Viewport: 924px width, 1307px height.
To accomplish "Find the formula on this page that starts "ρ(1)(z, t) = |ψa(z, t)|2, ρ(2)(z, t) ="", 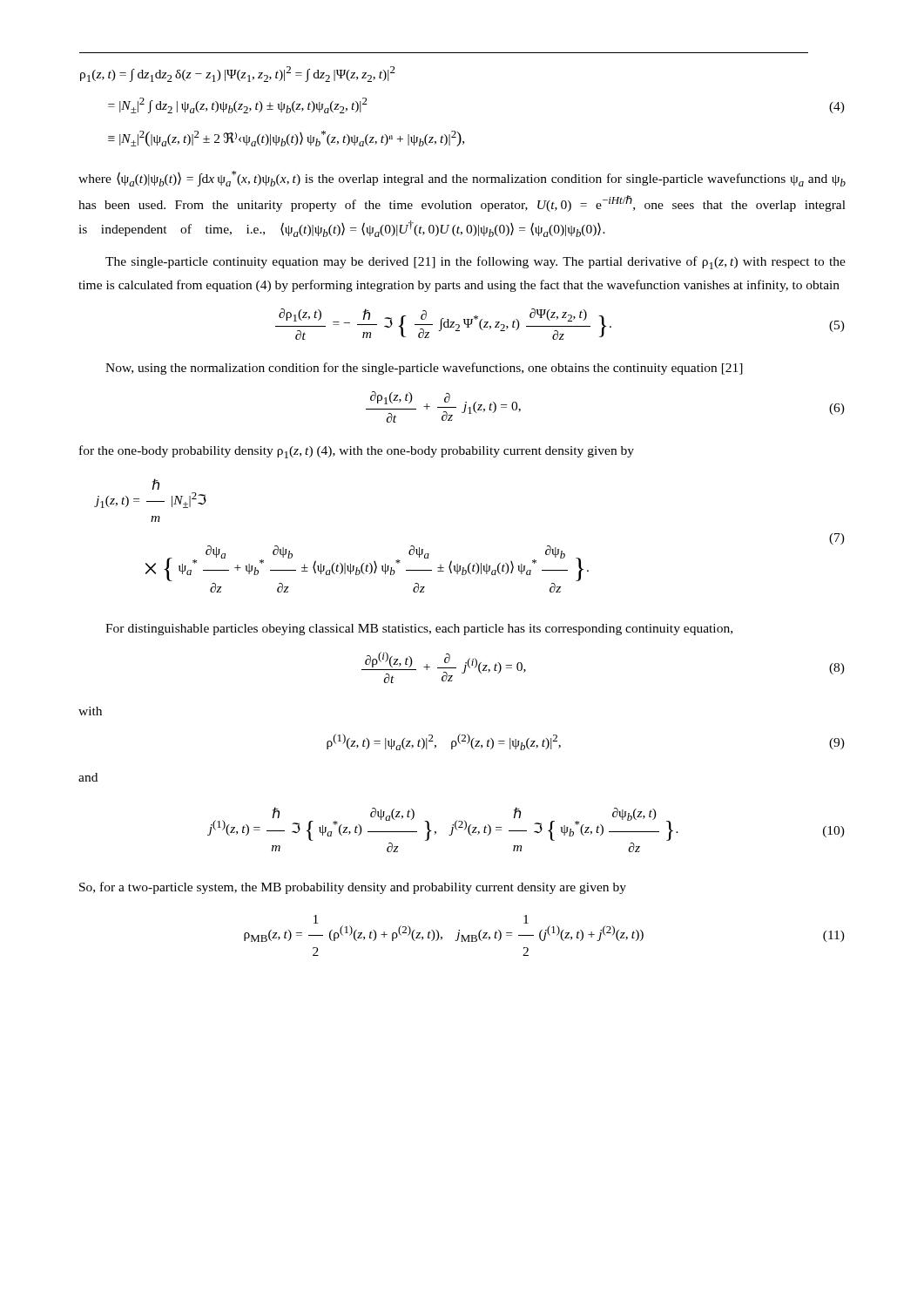I will pos(462,742).
